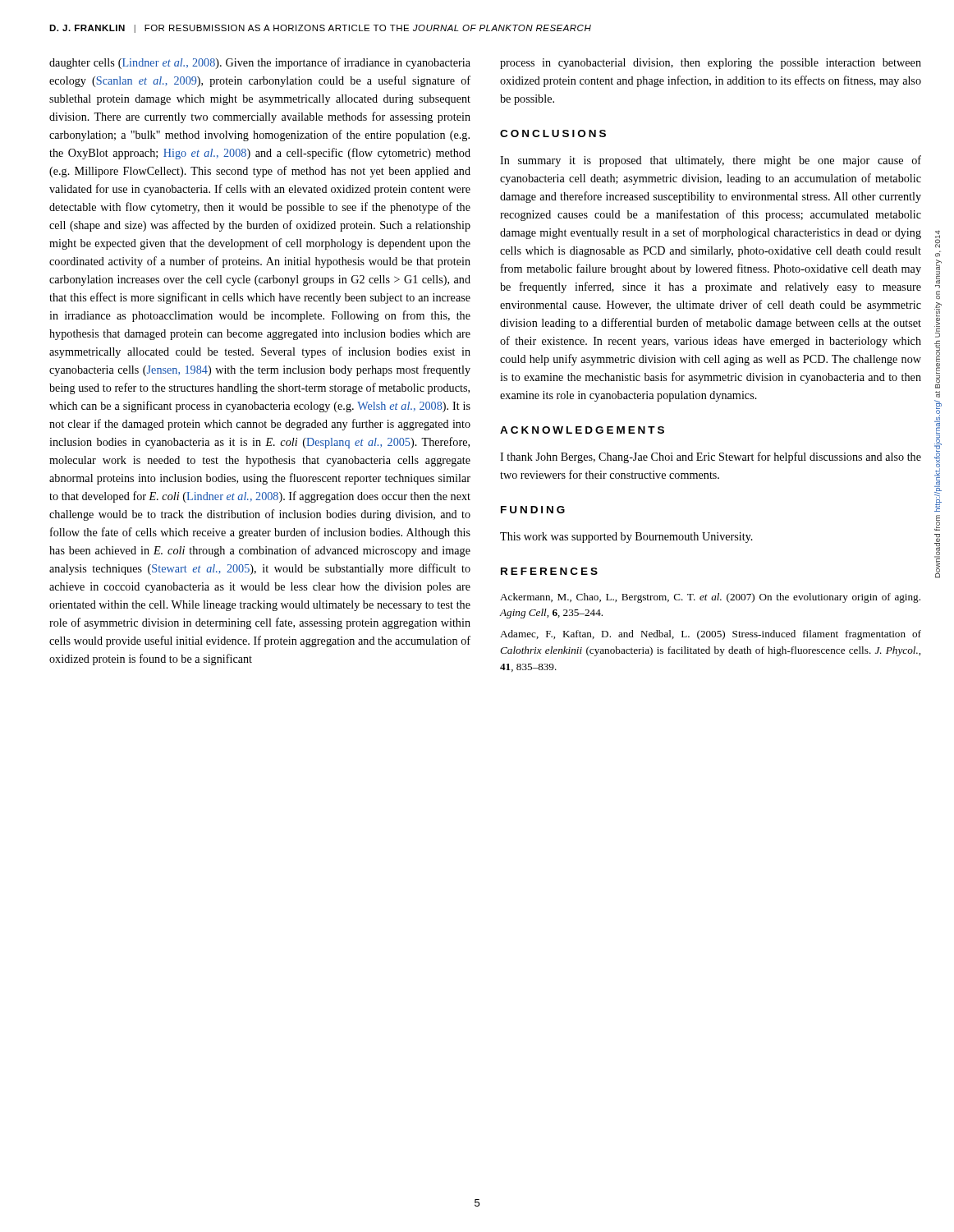Viewport: 954px width, 1232px height.
Task: Find the block on this page that starts "In summary it is"
Action: tap(711, 278)
